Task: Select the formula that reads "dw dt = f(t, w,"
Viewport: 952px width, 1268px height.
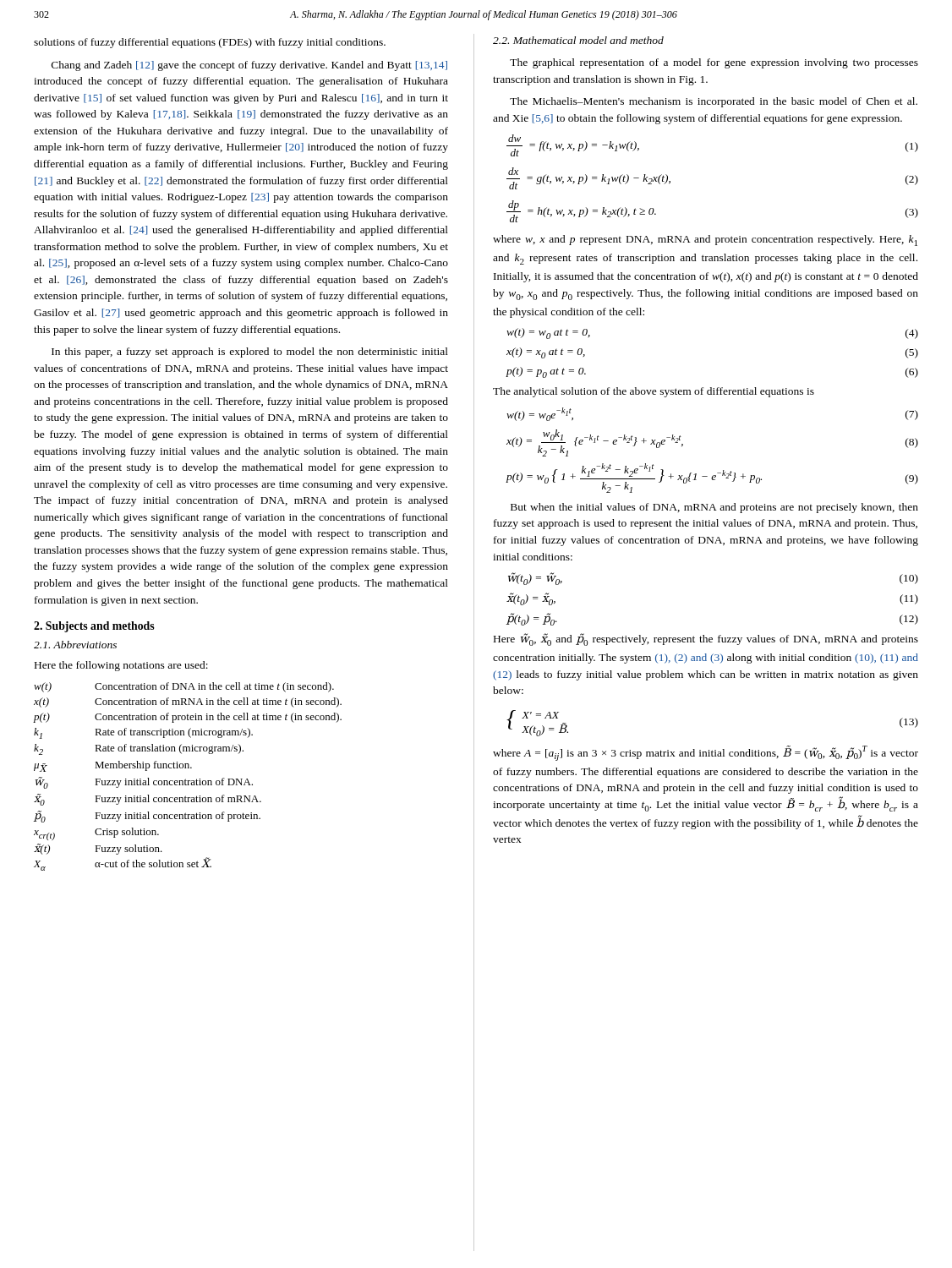Action: pyautogui.click(x=582, y=145)
